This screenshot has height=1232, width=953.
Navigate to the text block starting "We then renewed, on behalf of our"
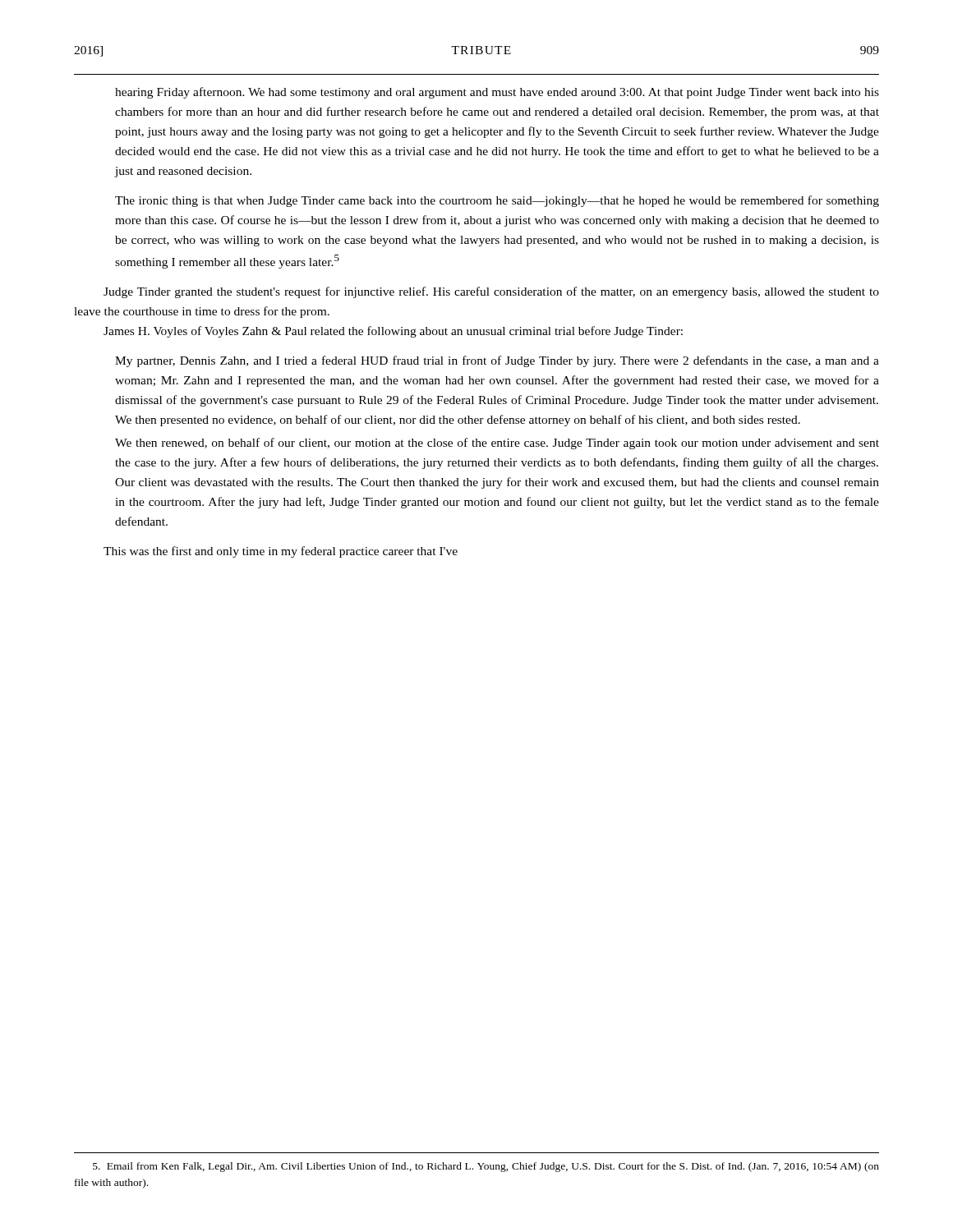coord(497,483)
